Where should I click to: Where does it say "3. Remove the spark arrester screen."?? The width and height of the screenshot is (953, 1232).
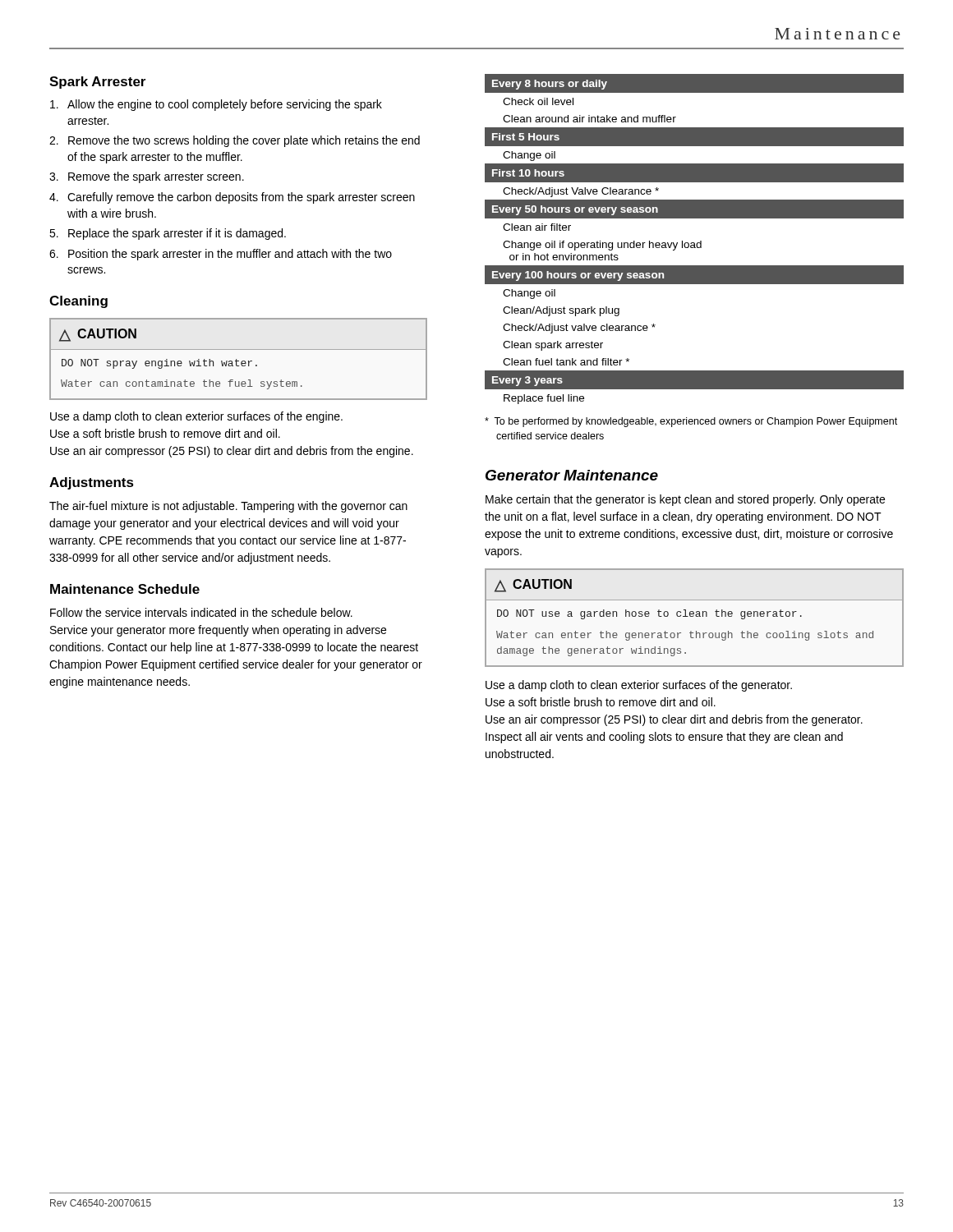(x=238, y=178)
